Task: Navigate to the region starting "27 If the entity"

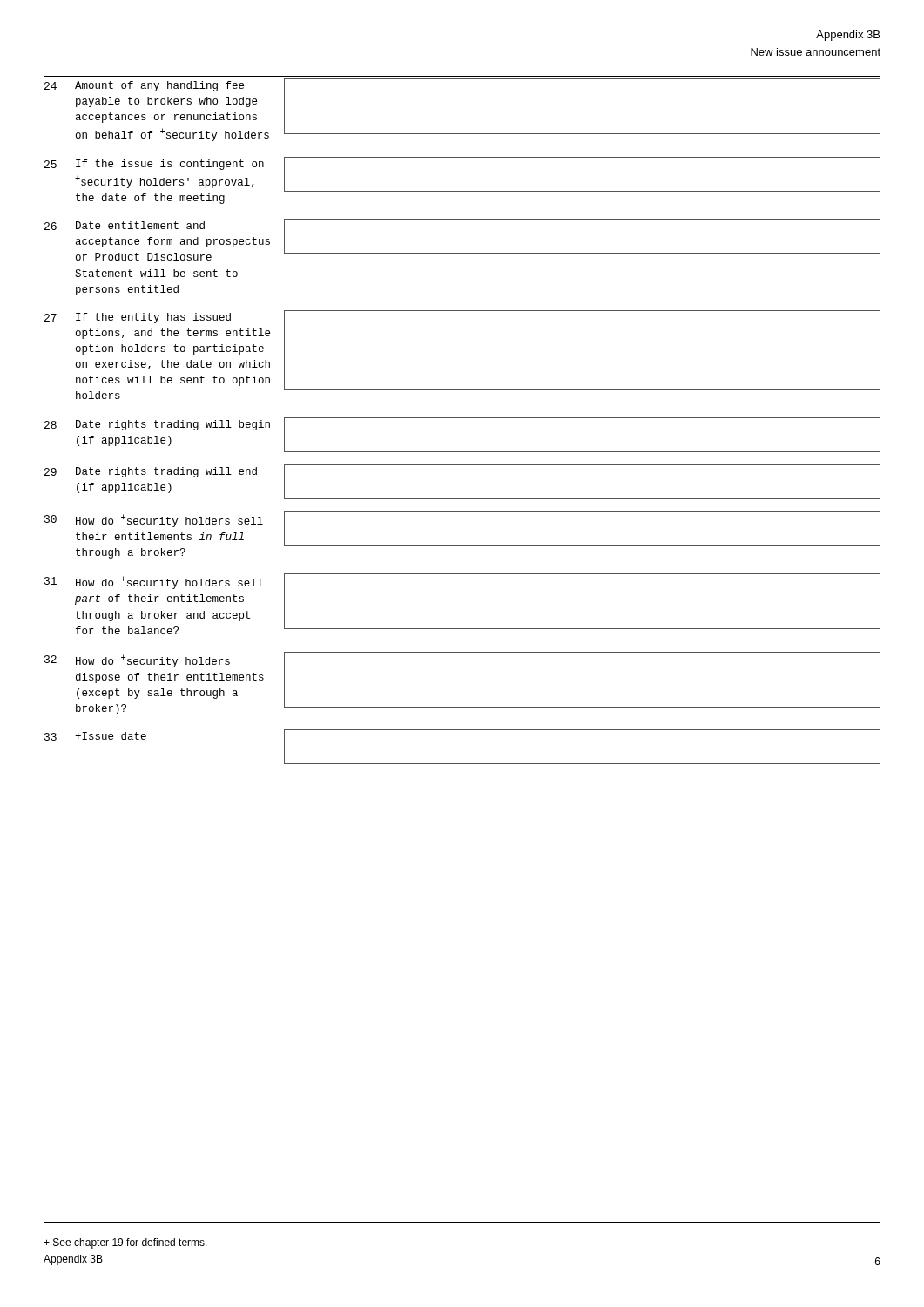Action: [x=462, y=357]
